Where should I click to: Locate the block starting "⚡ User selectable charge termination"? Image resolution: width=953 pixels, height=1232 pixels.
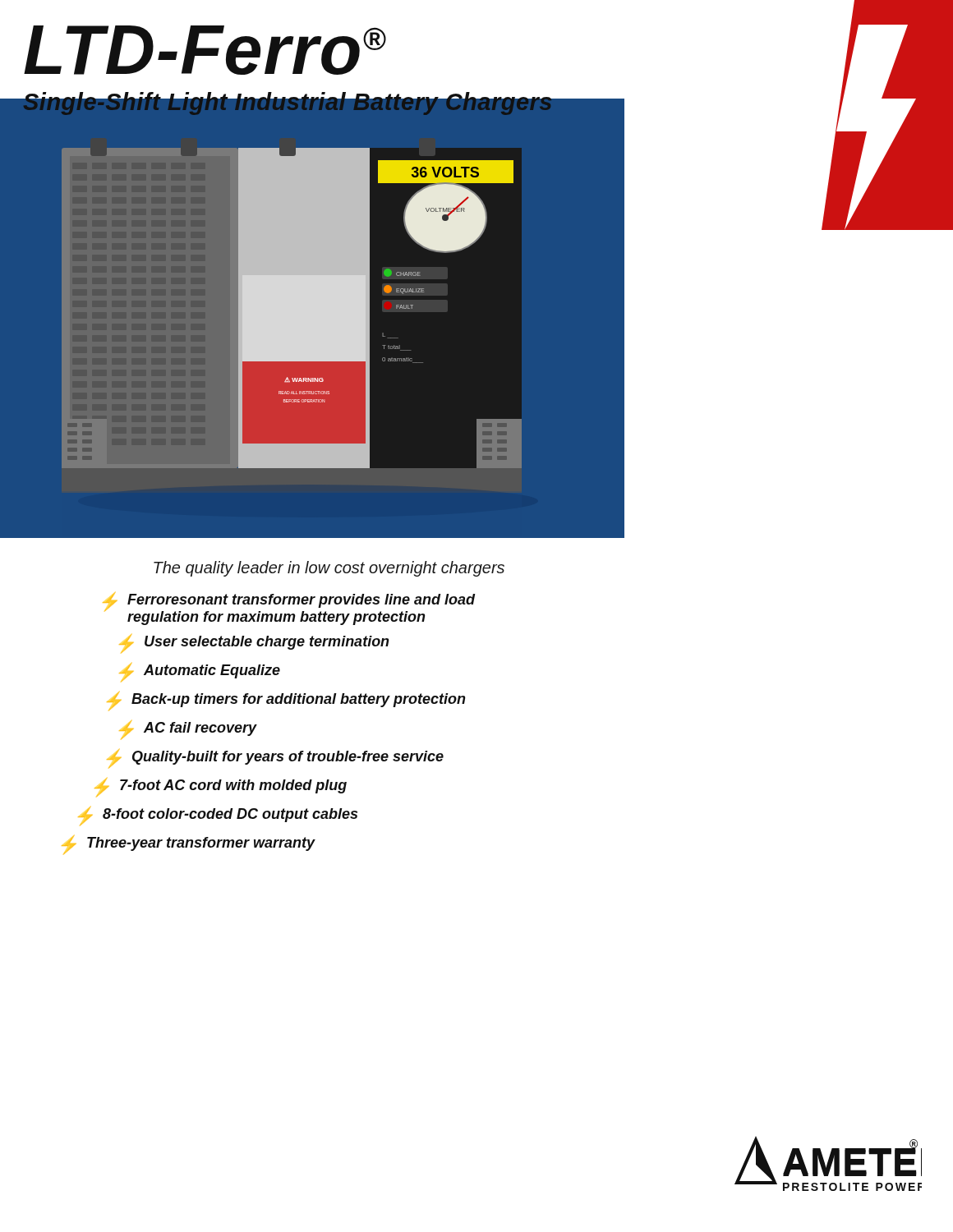[x=252, y=644]
